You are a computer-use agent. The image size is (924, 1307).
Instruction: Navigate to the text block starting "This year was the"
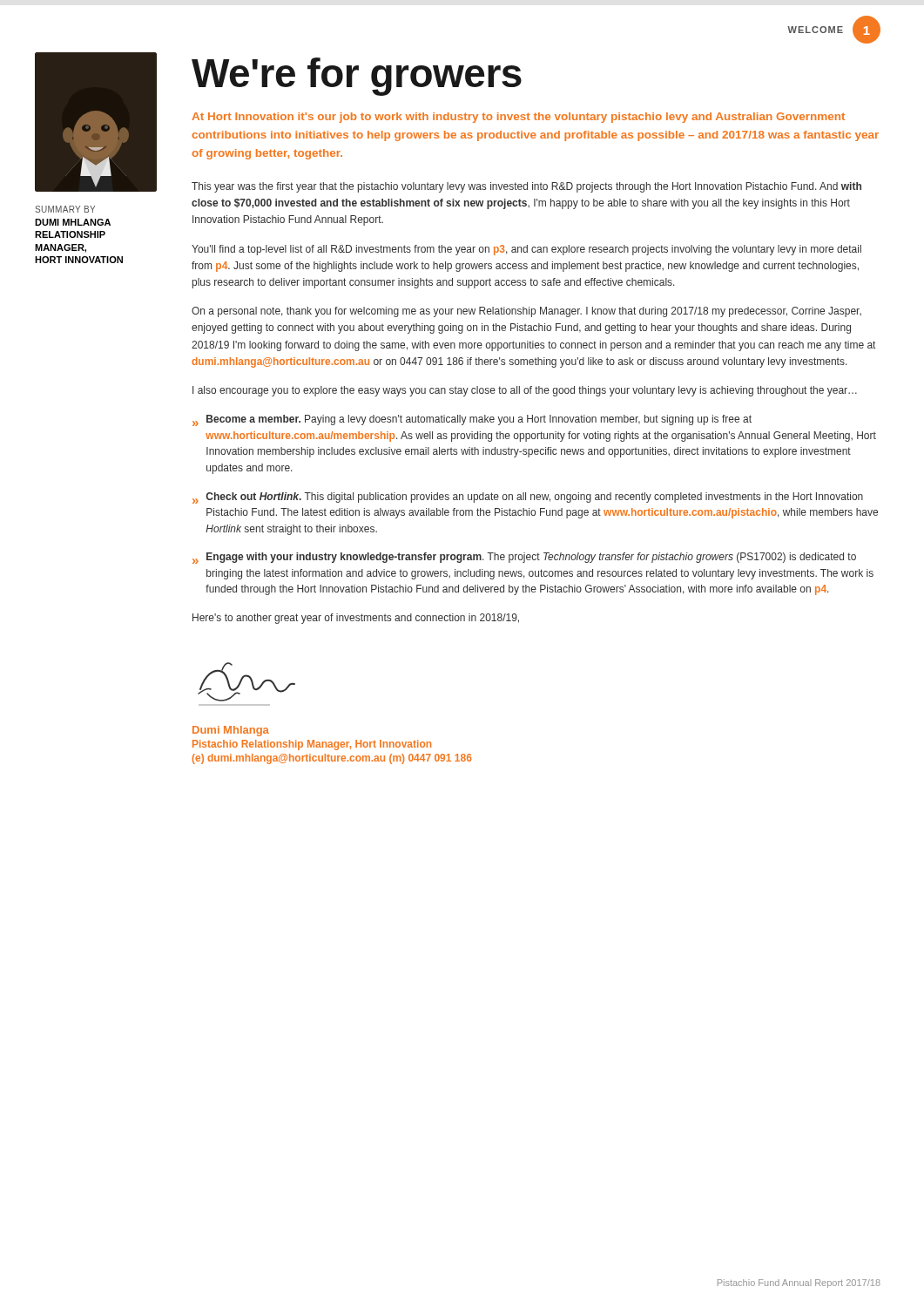[x=527, y=203]
